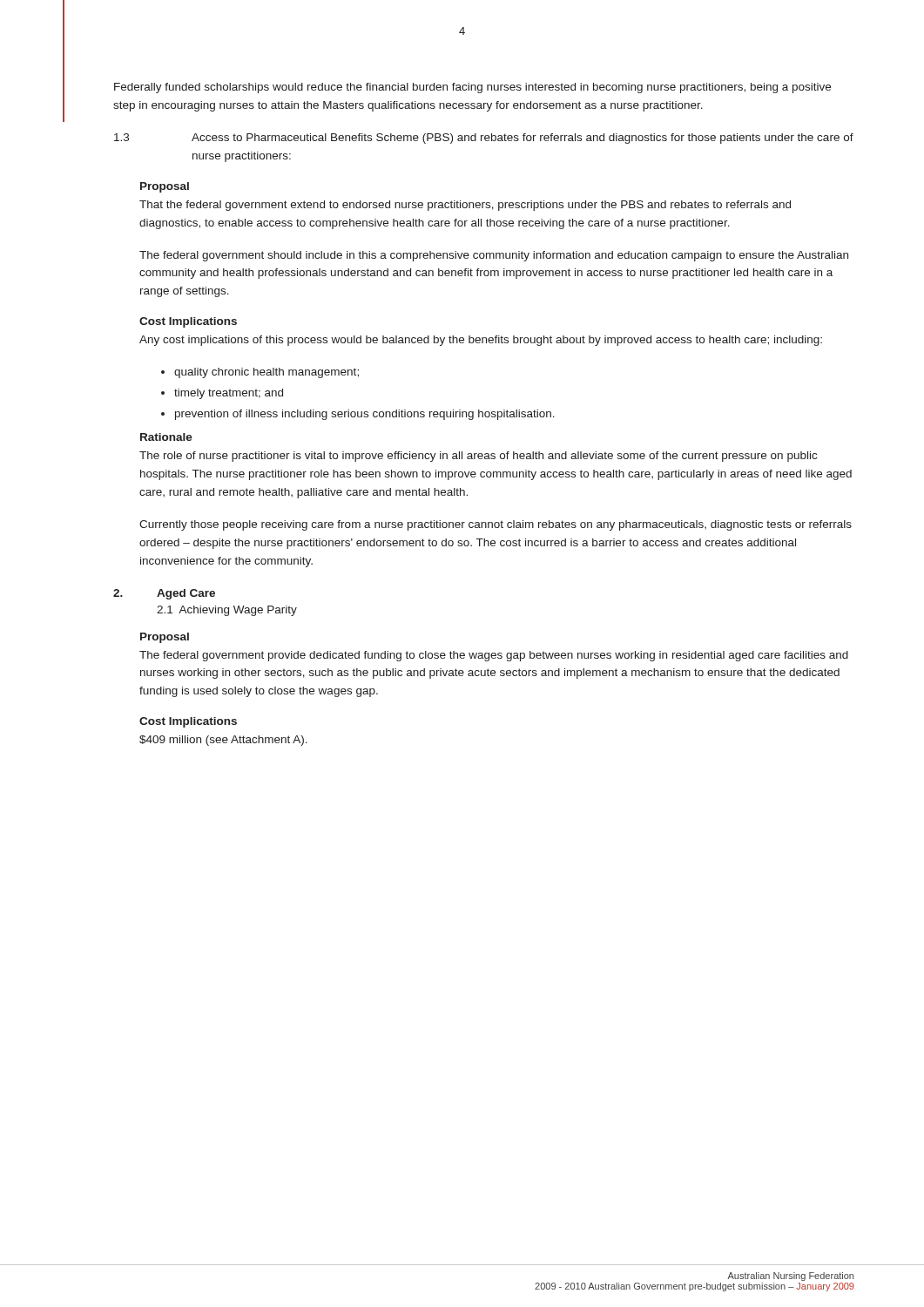Screen dimensions: 1307x924
Task: Point to the block beginning "Currently those people receiving"
Action: (495, 542)
